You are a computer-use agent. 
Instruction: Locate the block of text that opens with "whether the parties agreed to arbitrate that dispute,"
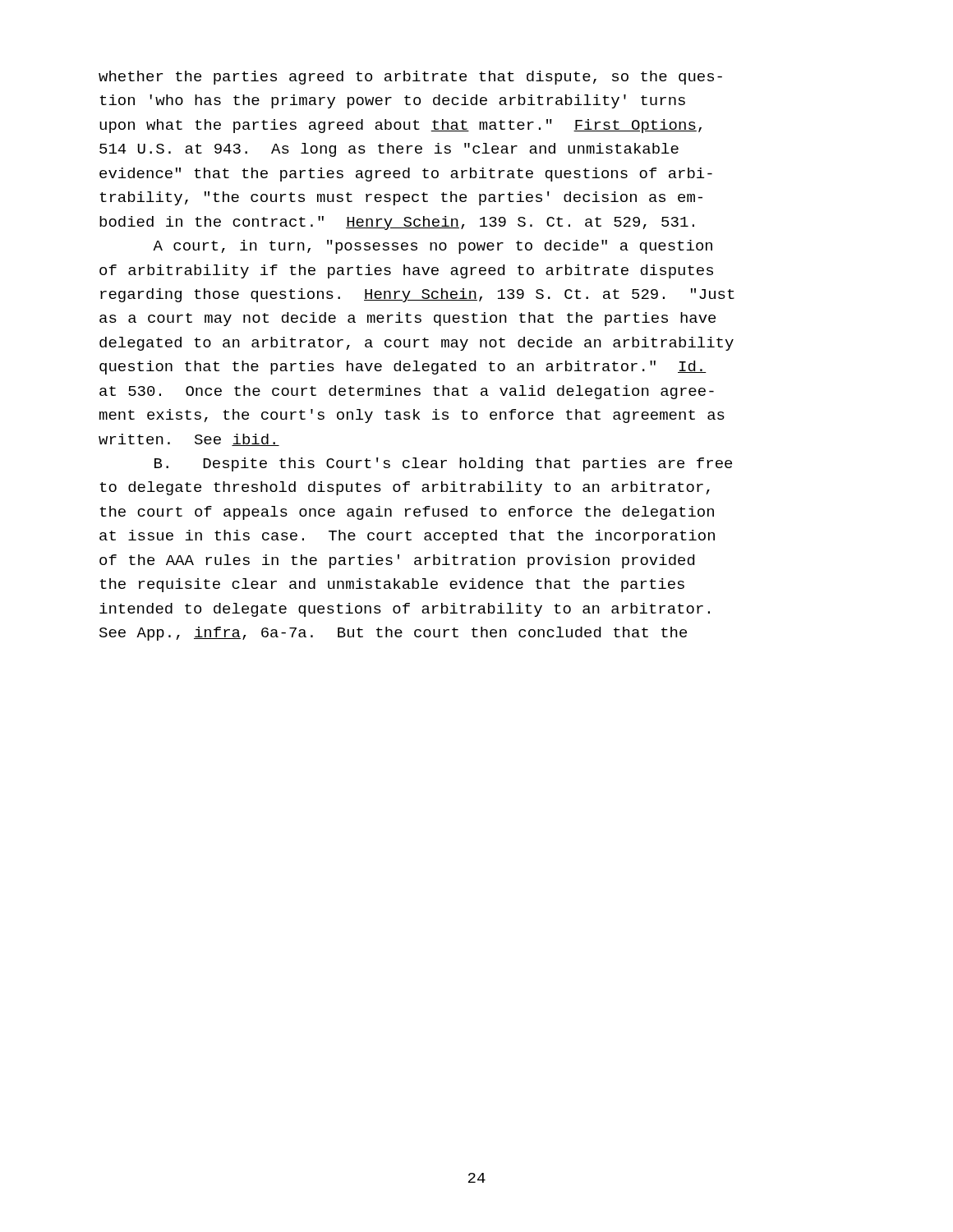tap(476, 150)
